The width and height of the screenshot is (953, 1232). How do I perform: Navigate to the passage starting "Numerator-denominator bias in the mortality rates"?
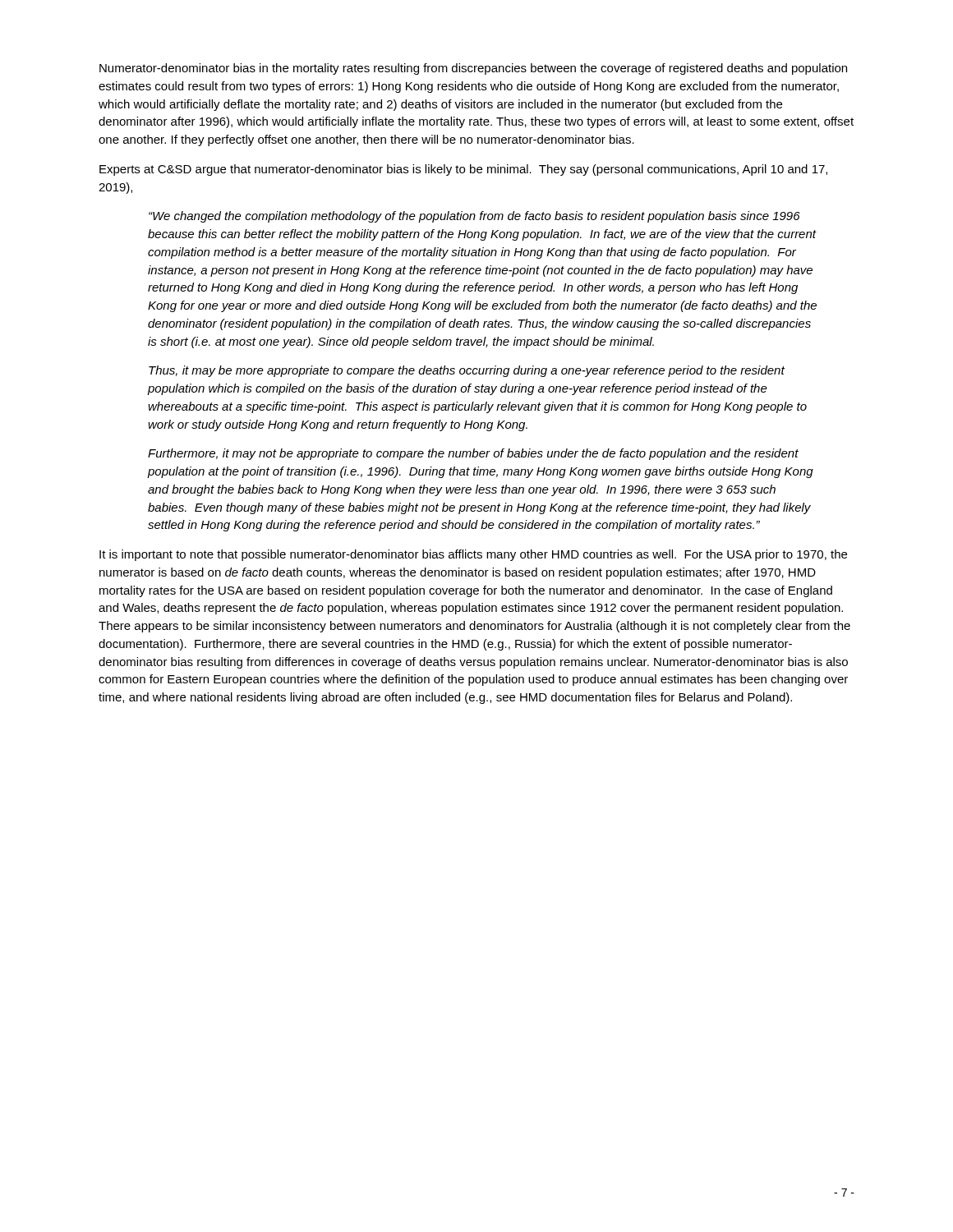(476, 103)
